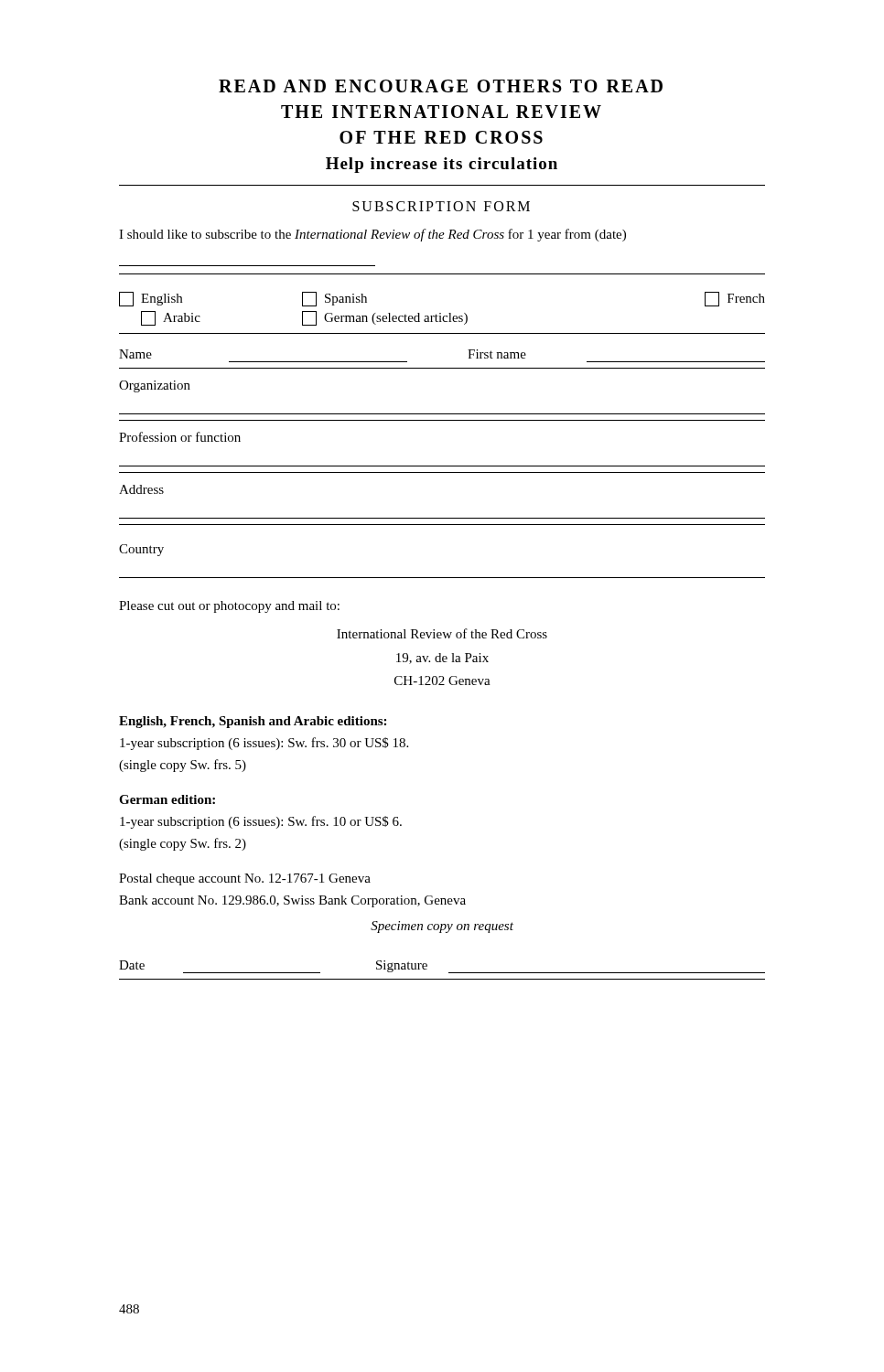The height and width of the screenshot is (1372, 884).
Task: Select the block starting "I should like to"
Action: point(373,246)
